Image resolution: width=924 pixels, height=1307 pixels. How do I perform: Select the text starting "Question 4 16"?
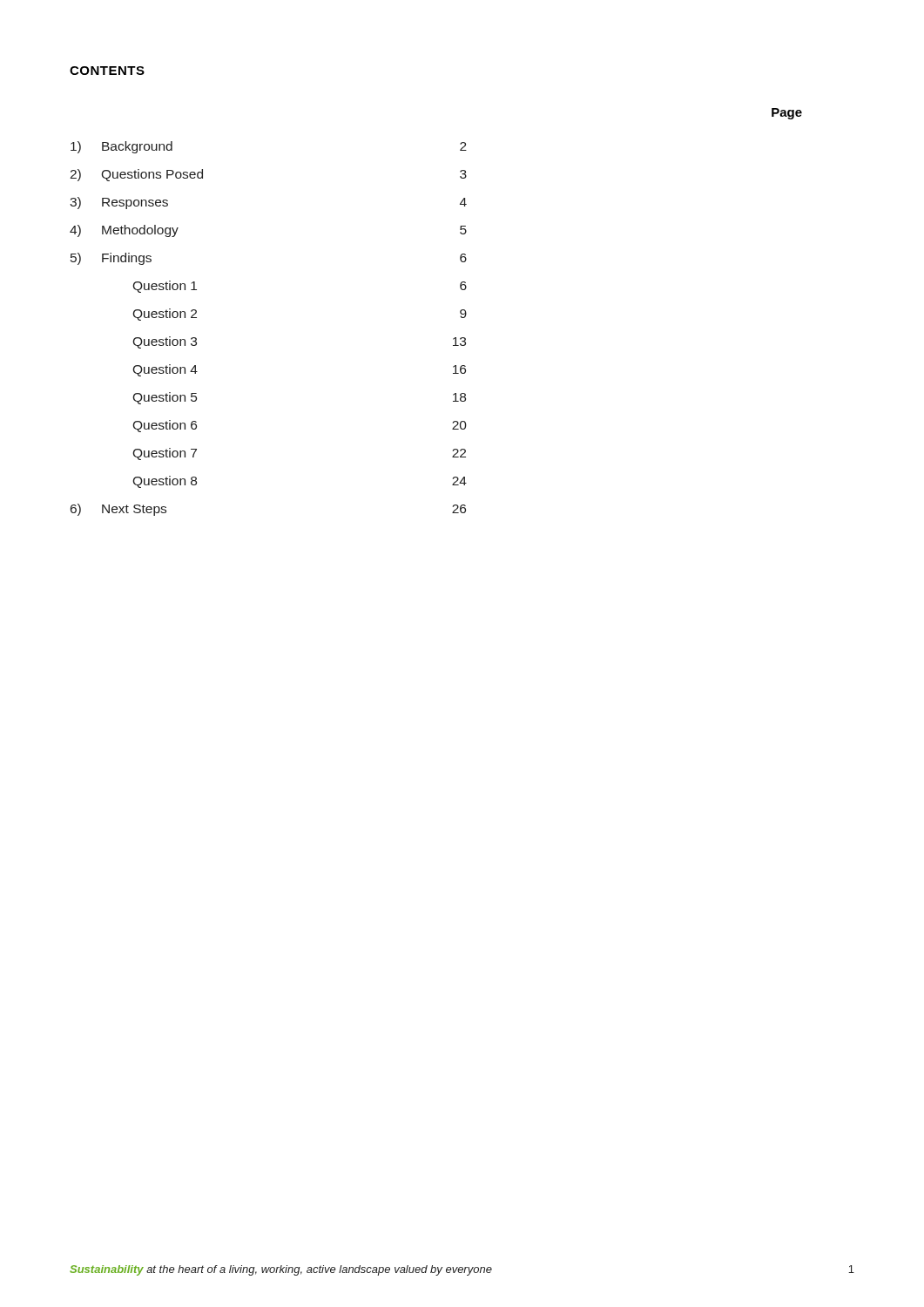[x=163, y=371]
